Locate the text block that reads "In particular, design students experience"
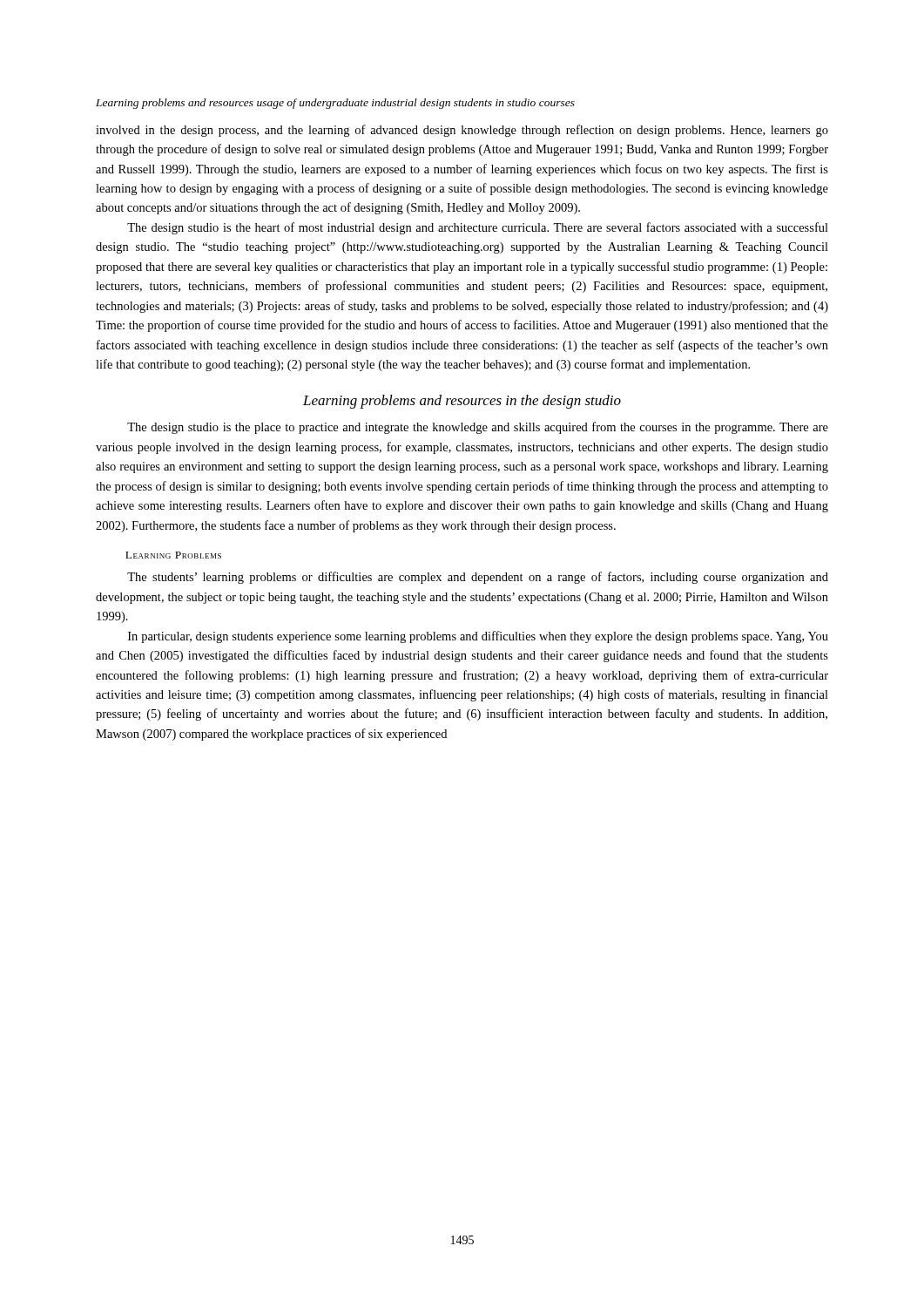924x1307 pixels. tap(462, 685)
